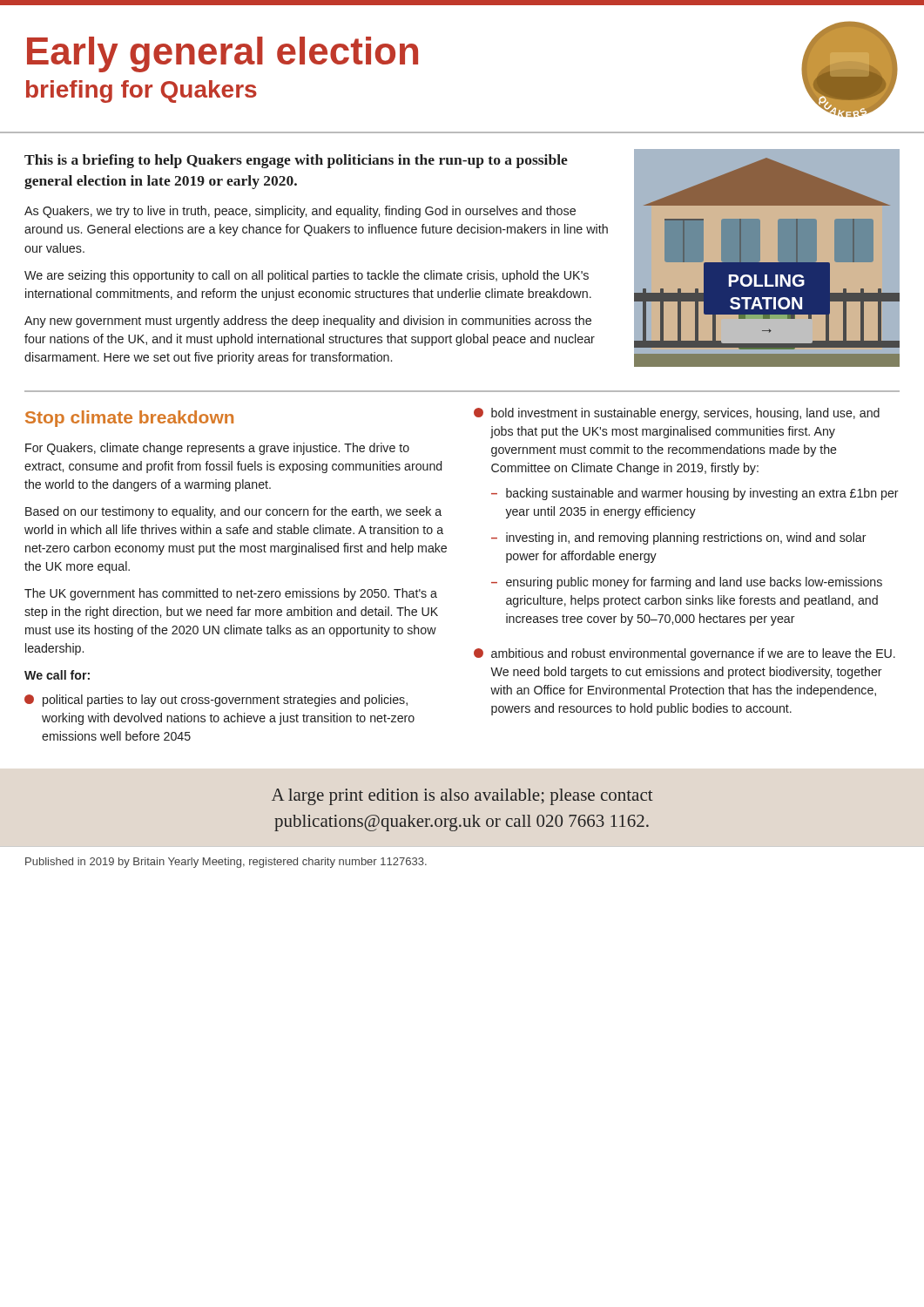
Task: Click the passage that begins "political parties to lay out cross-government strategies"
Action: point(238,719)
